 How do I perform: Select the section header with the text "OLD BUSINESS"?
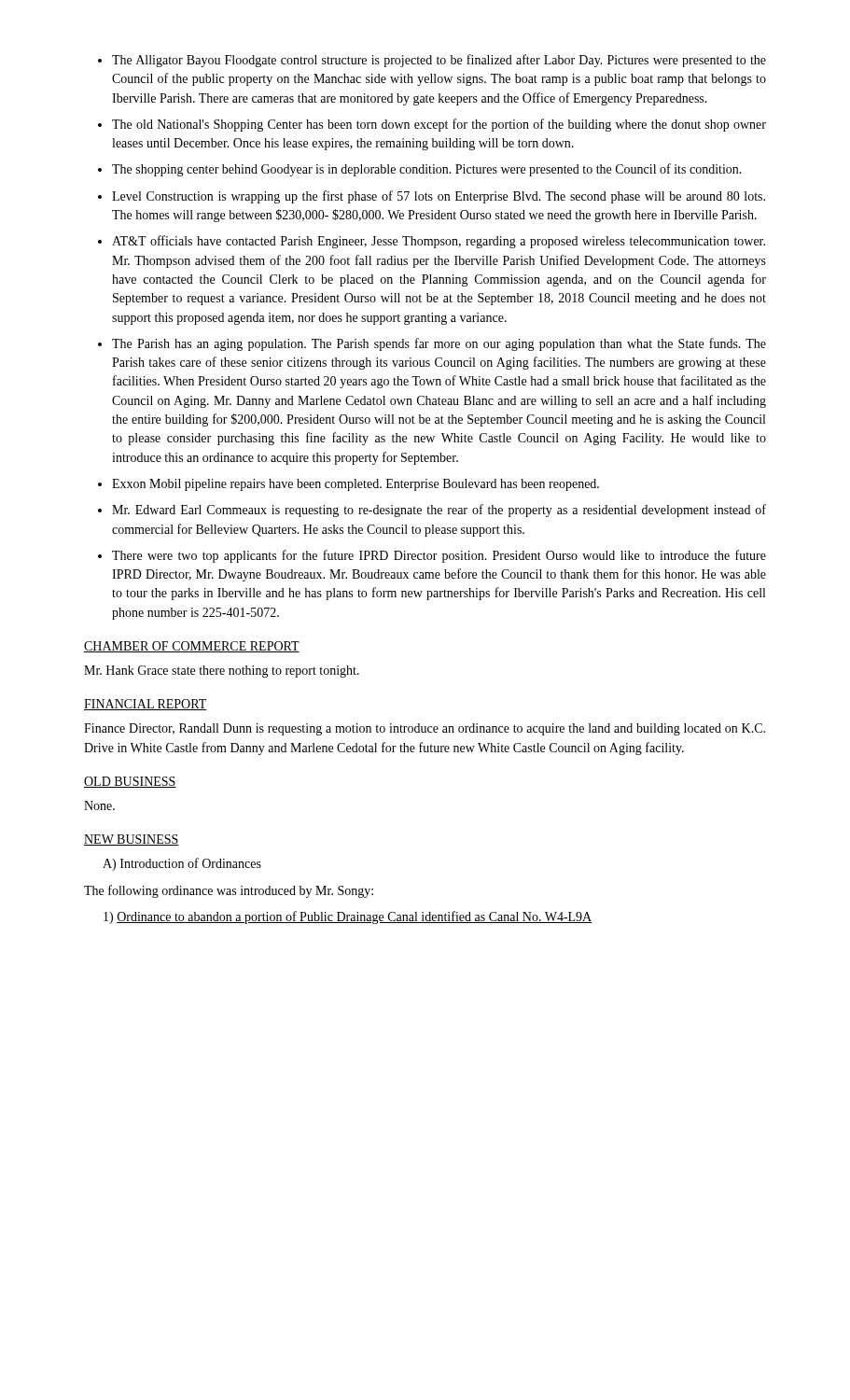pyautogui.click(x=130, y=782)
